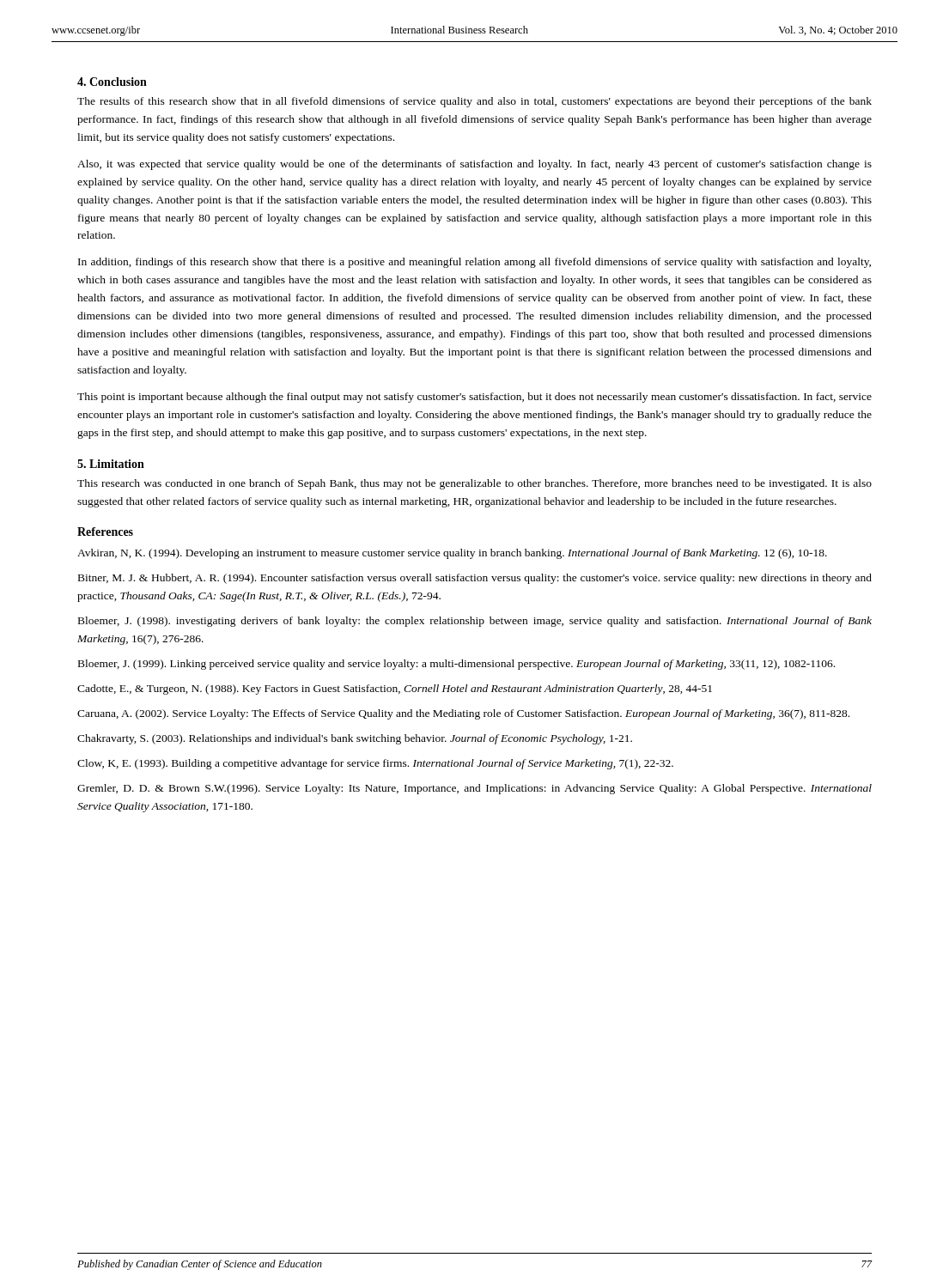
Task: Select the block starting "This point is important because although the"
Action: [474, 414]
